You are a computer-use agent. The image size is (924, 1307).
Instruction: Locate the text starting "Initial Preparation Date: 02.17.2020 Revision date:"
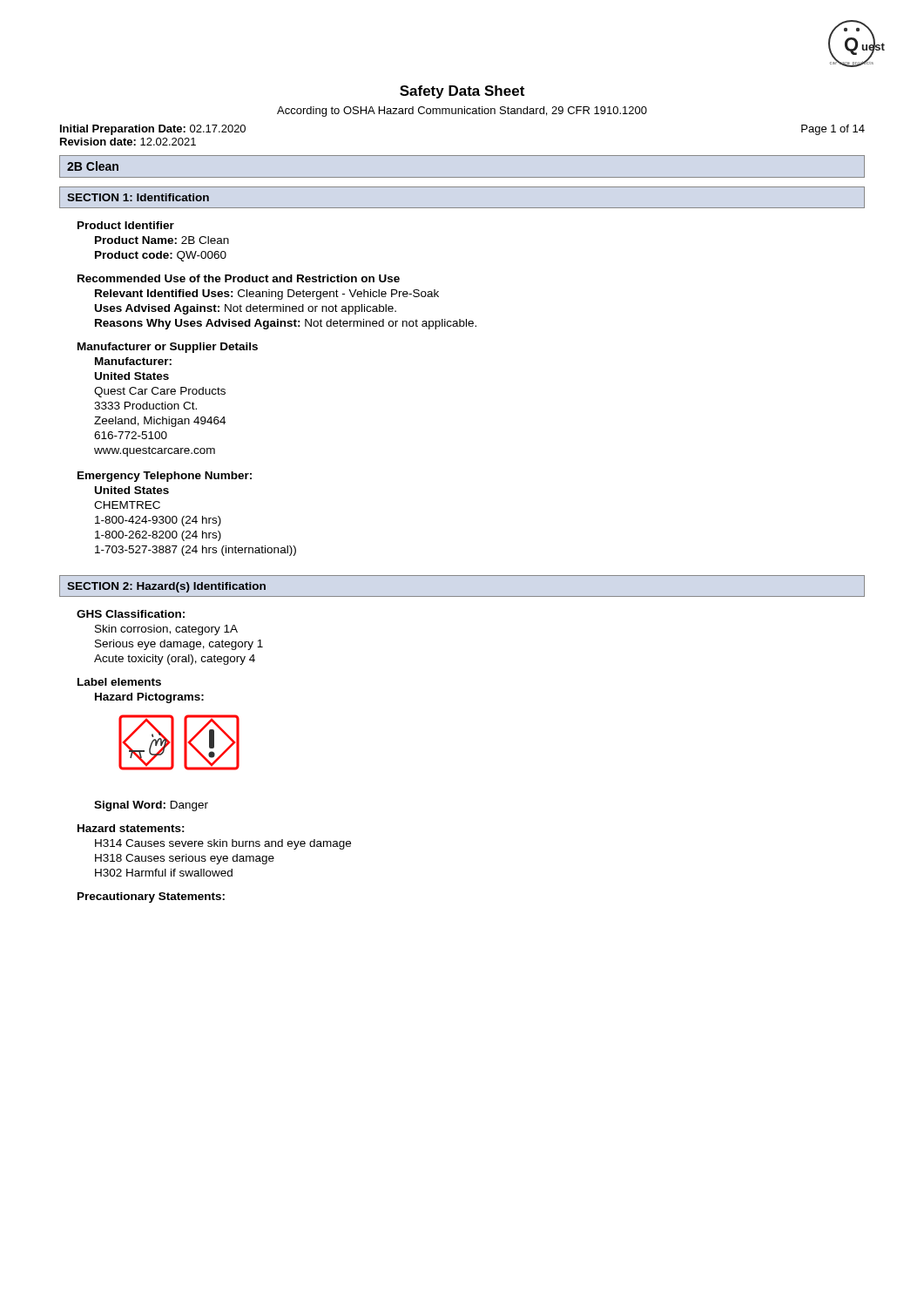point(153,135)
